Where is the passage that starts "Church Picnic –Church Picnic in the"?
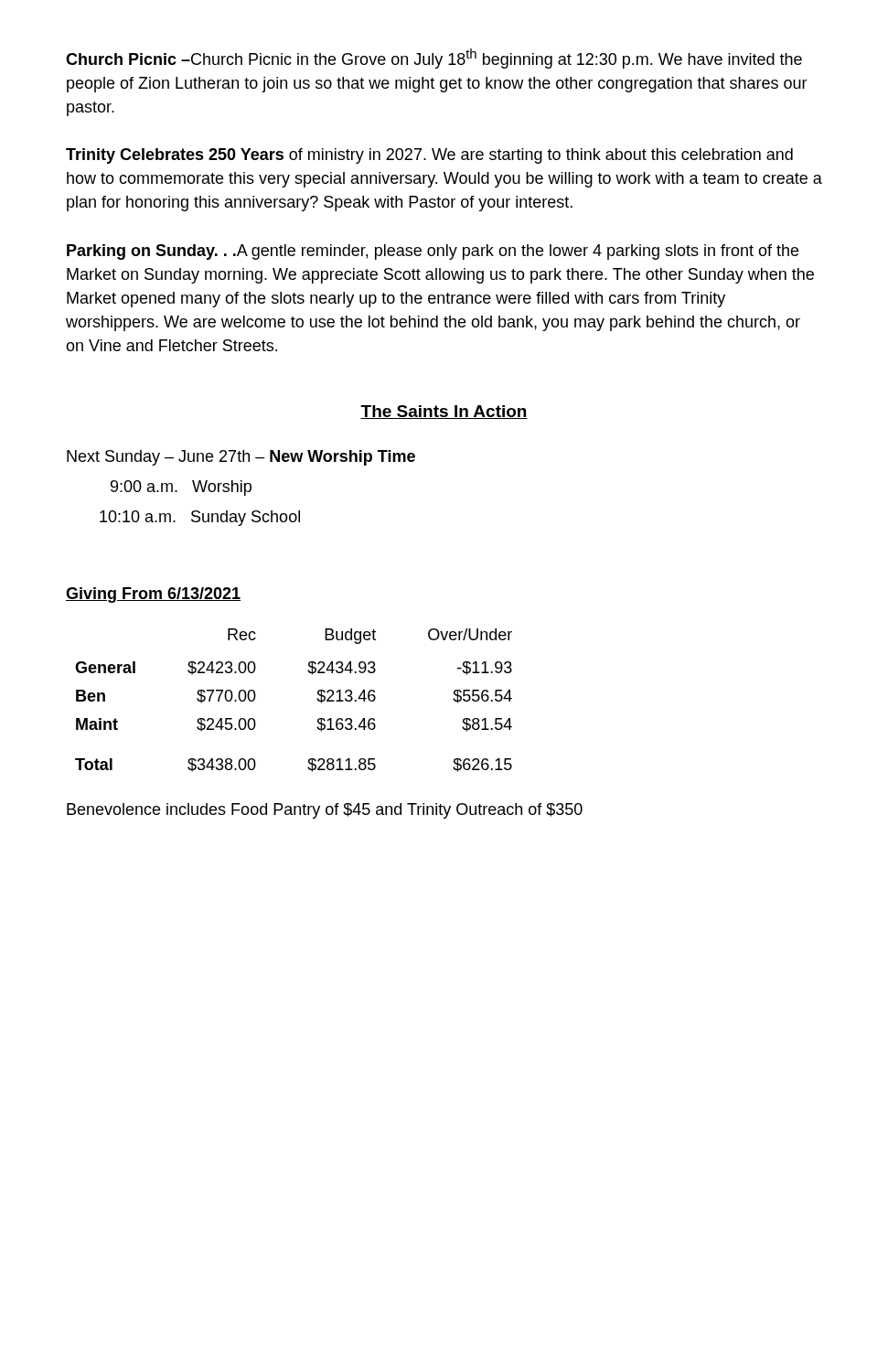Screen dimensions: 1372x888 436,81
